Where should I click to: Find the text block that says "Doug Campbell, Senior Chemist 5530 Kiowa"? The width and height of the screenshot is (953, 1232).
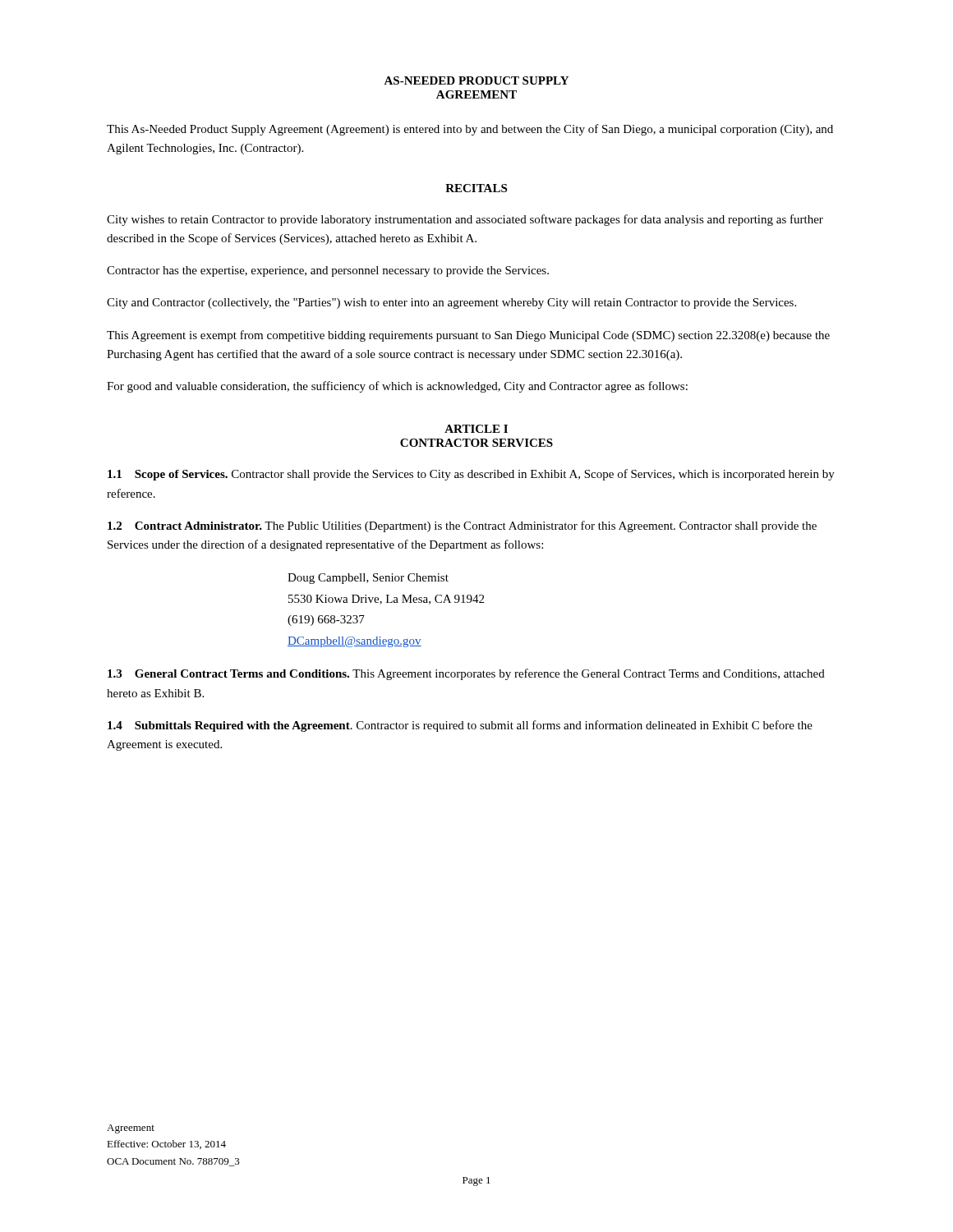(x=386, y=609)
